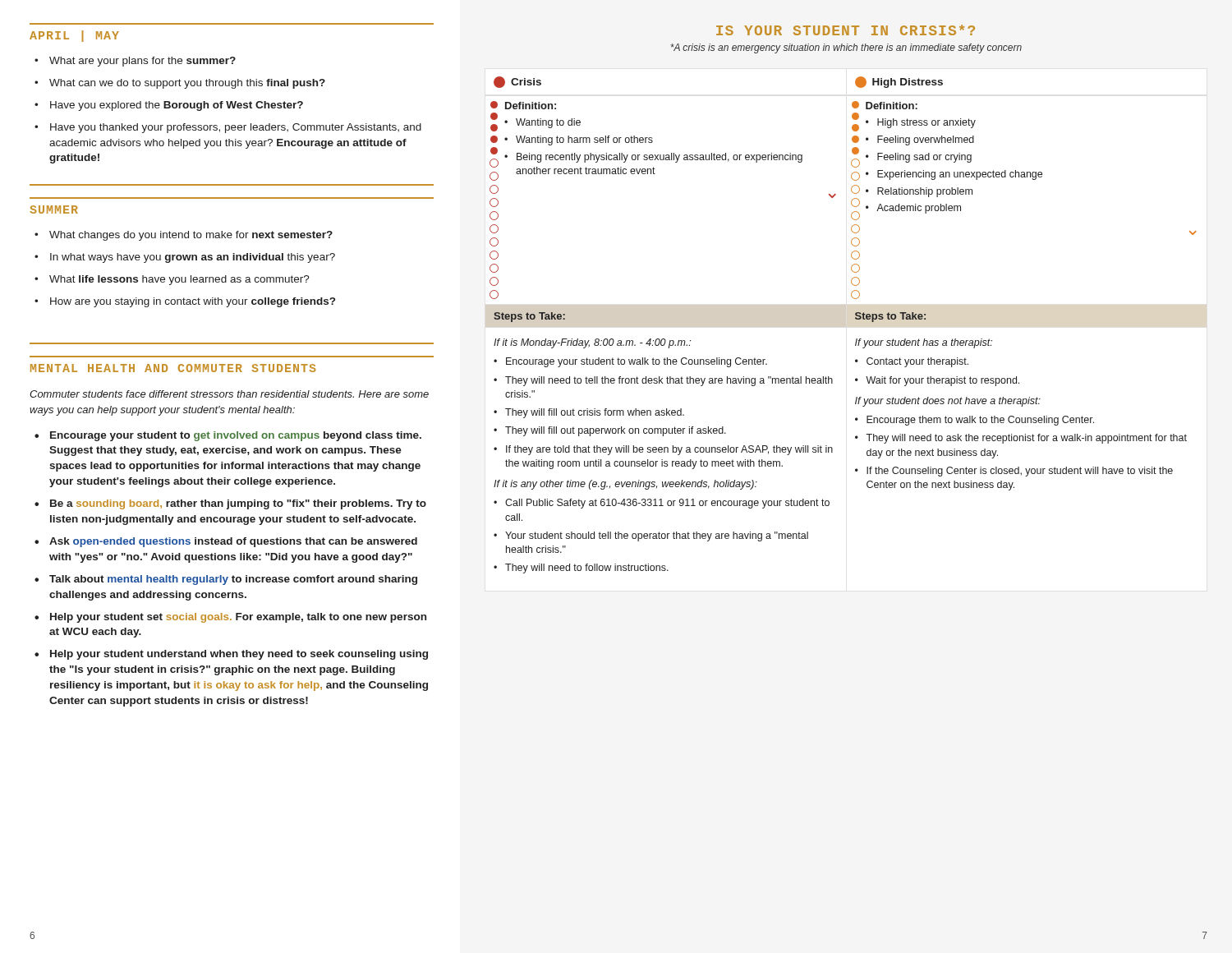Click on the list item that reads "Help your student set"
This screenshot has height=953, width=1232.
(x=238, y=624)
